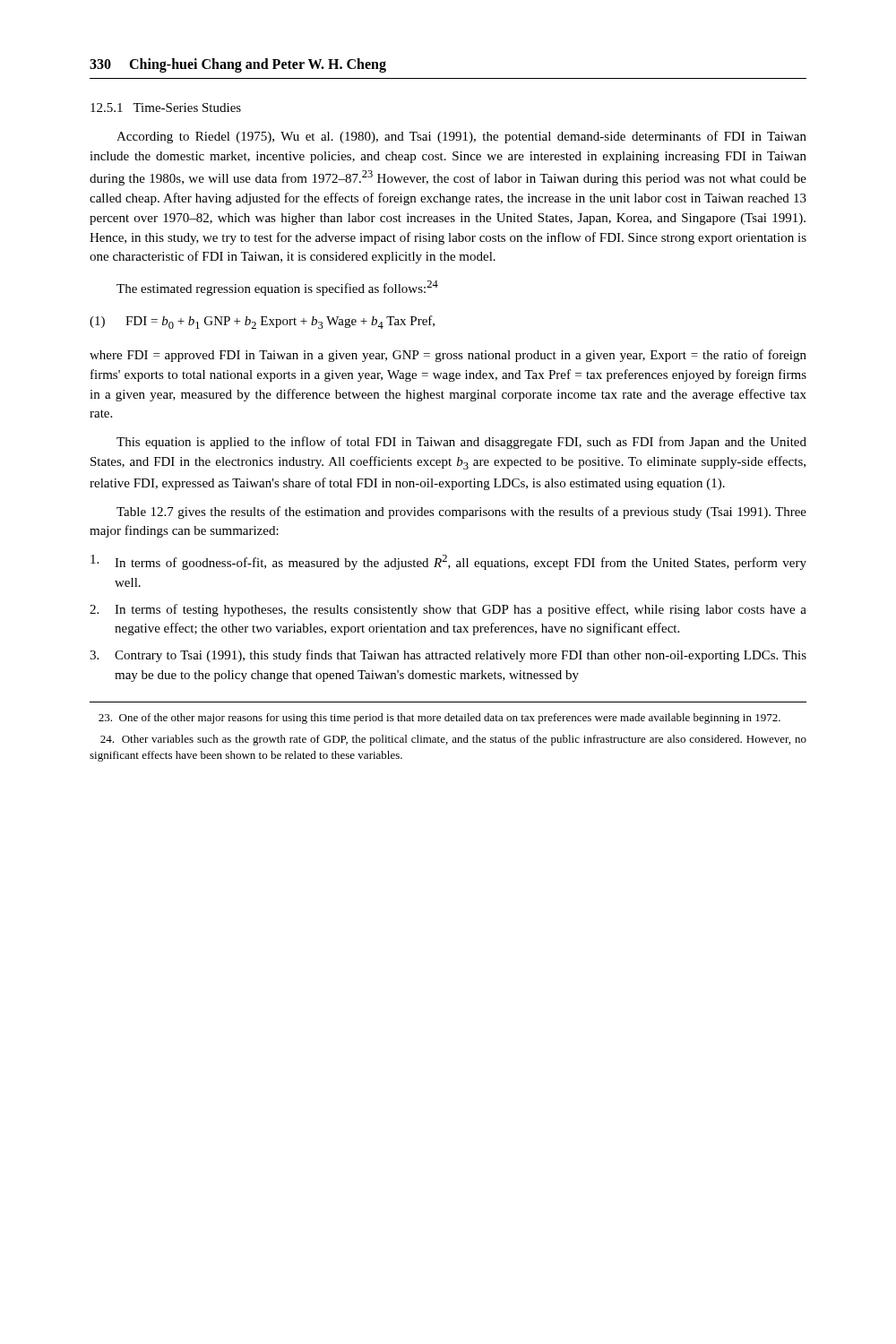Click on the element starting "One of the"
Viewport: 896px width, 1344px height.
435,717
